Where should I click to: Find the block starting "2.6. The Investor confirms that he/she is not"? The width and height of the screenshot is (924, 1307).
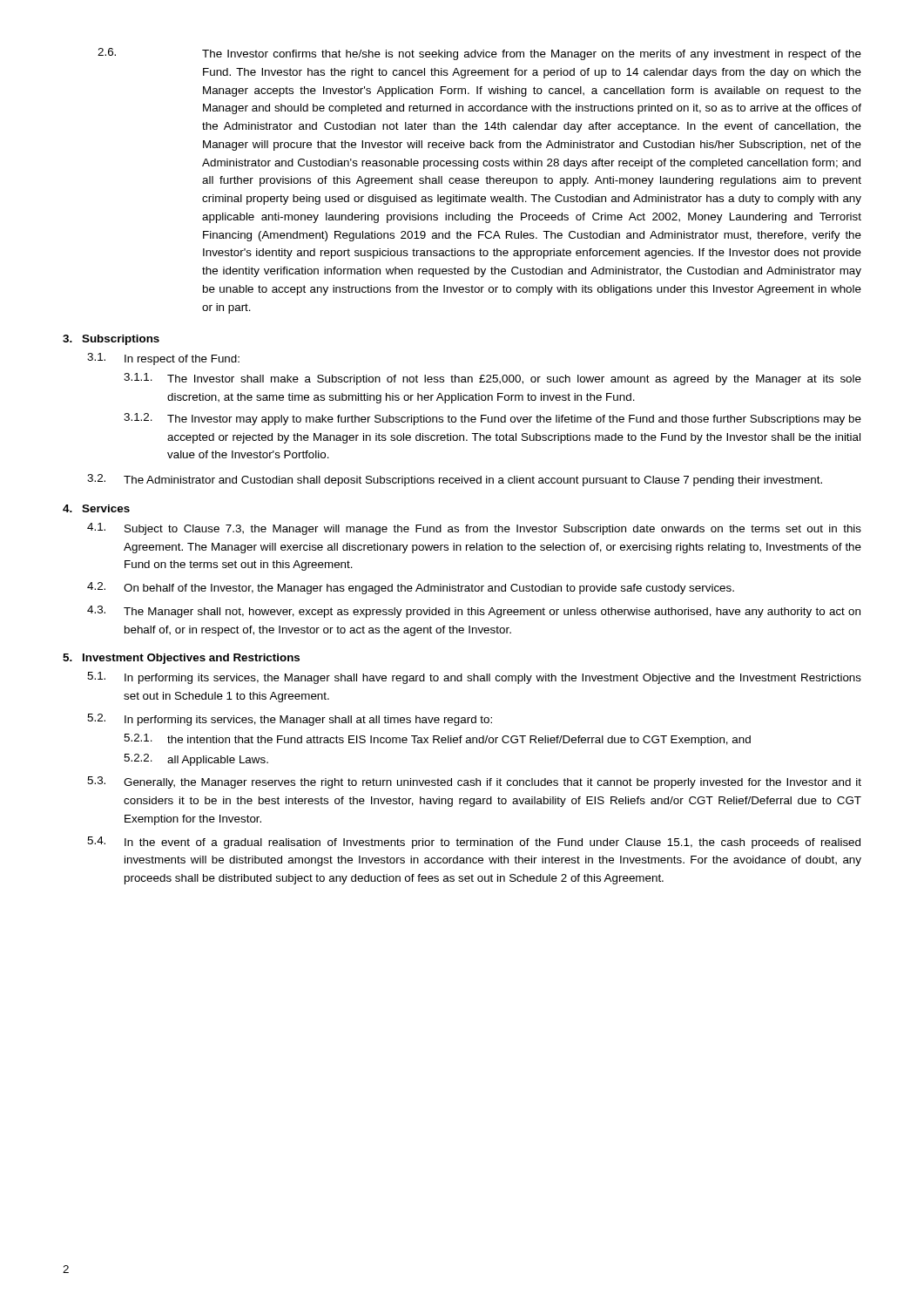(x=462, y=181)
